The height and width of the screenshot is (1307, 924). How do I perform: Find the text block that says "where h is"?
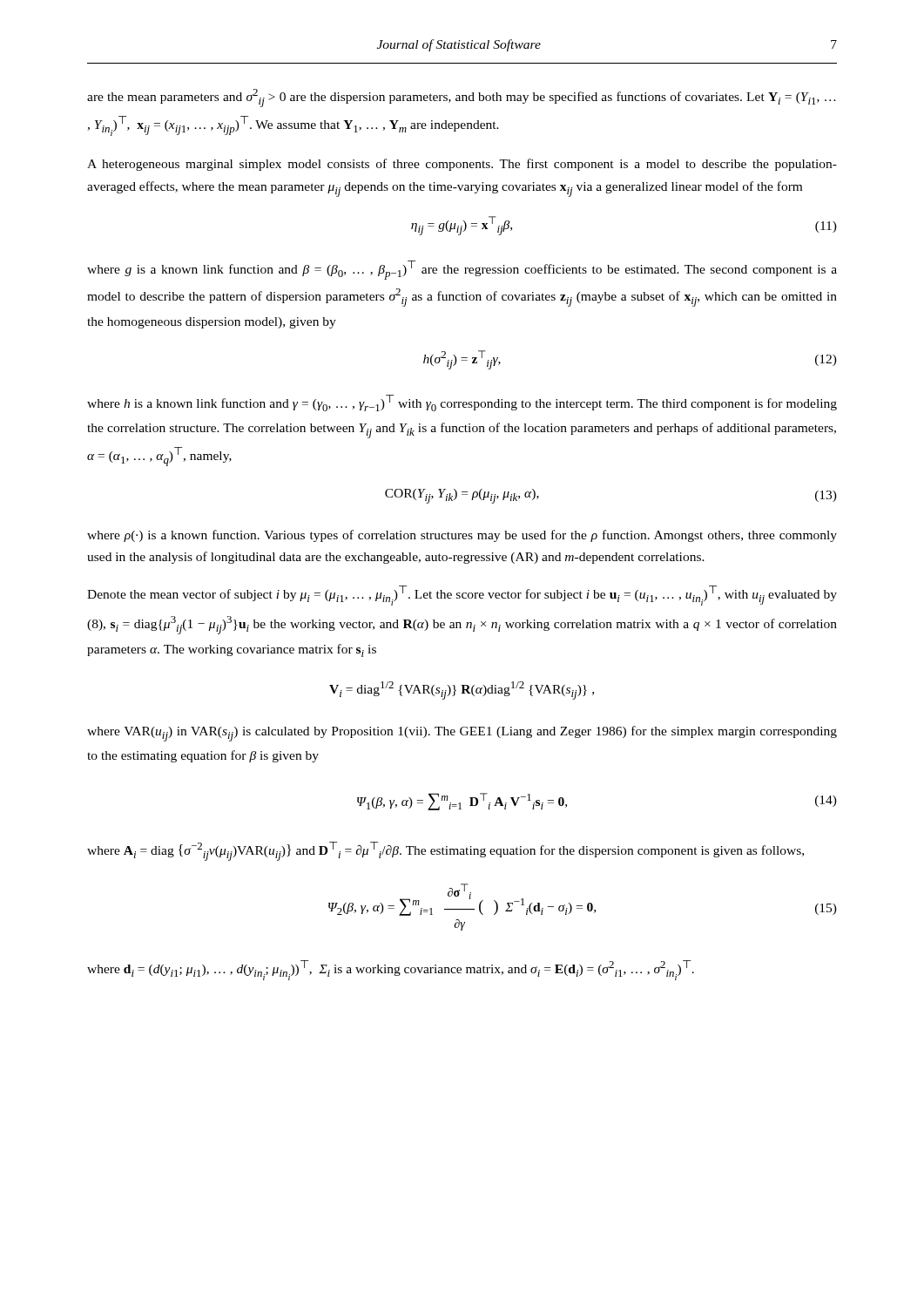(x=462, y=429)
